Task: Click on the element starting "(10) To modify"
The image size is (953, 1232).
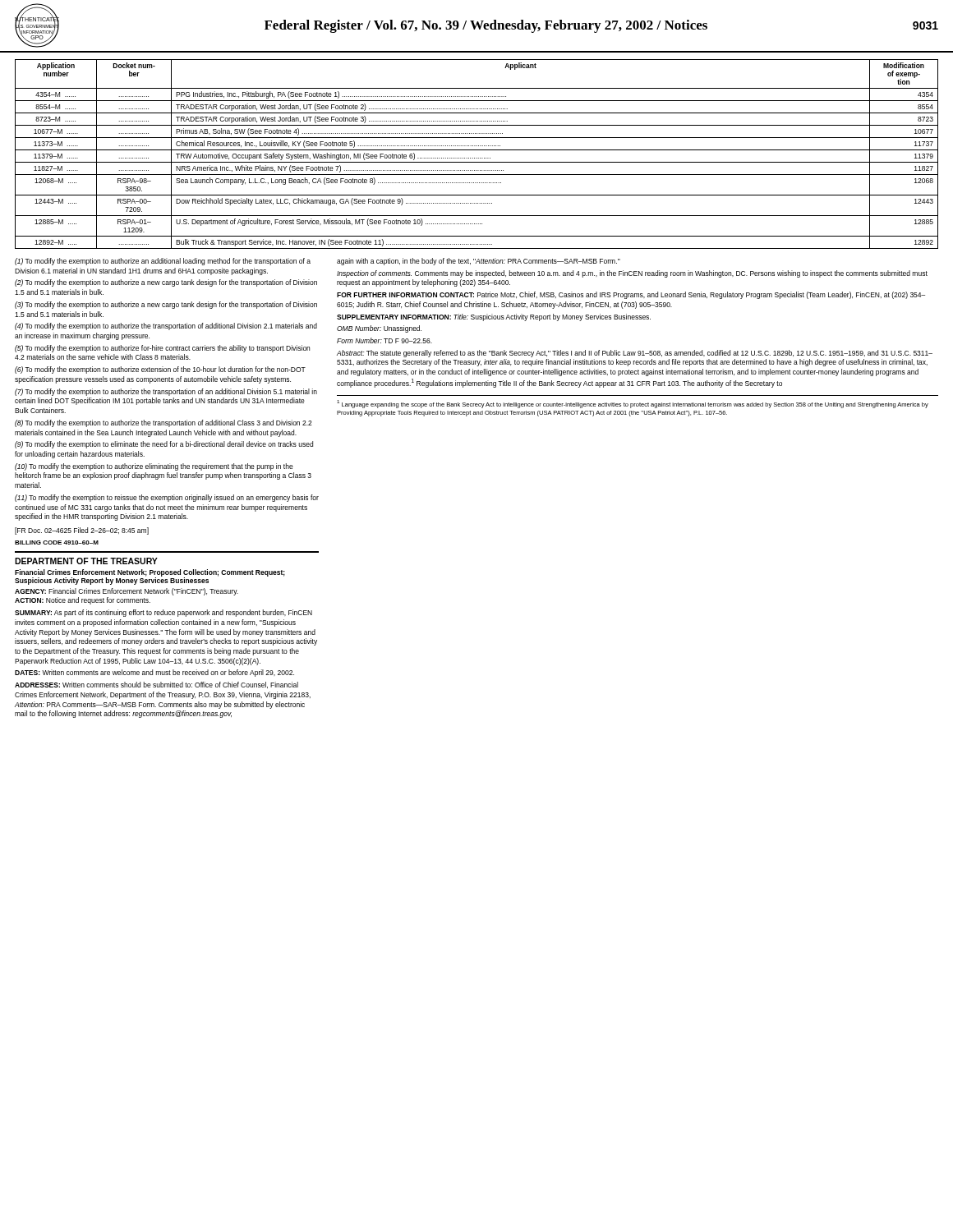Action: (167, 477)
